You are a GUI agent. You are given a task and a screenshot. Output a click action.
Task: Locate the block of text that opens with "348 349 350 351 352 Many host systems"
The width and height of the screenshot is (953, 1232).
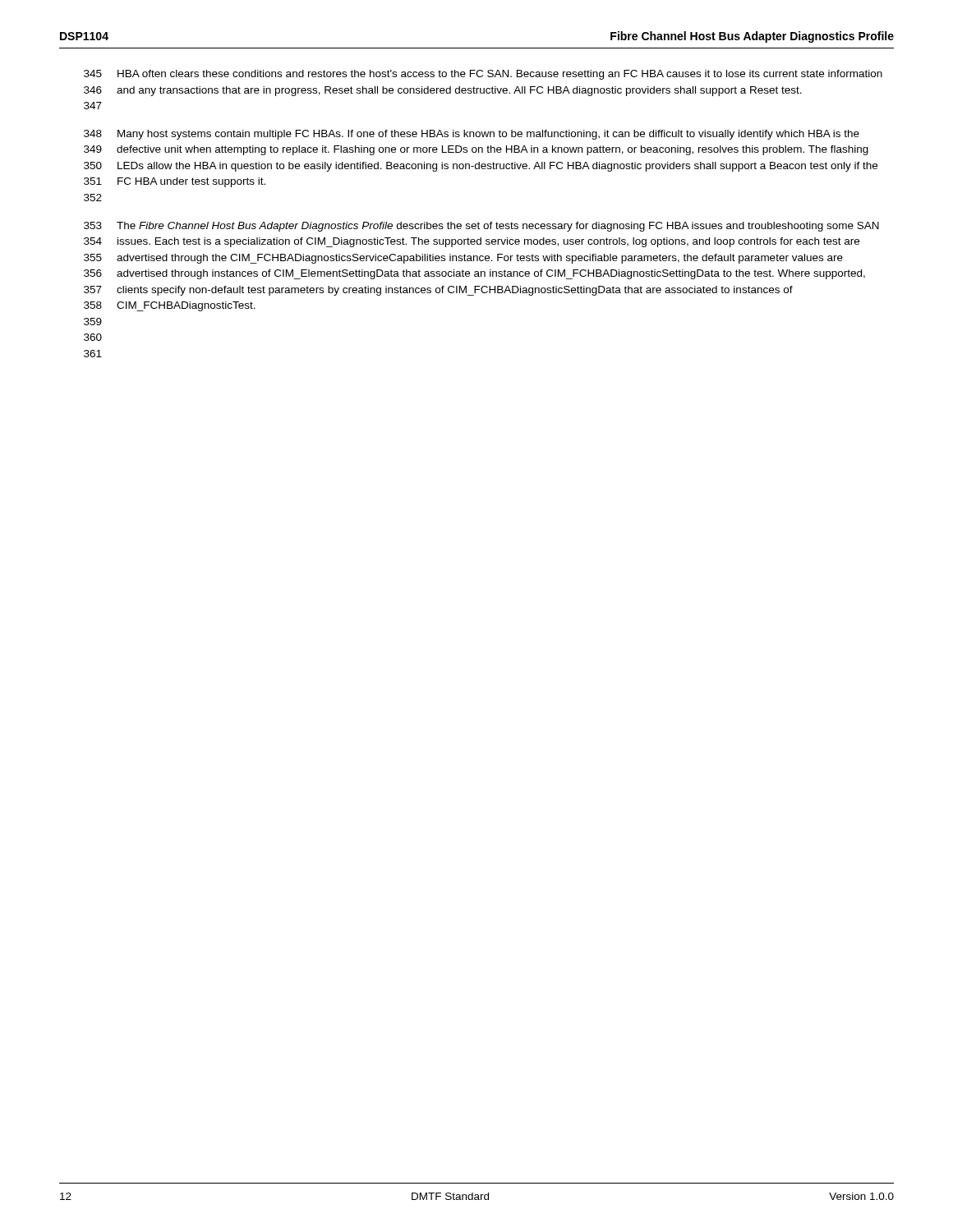tap(476, 166)
